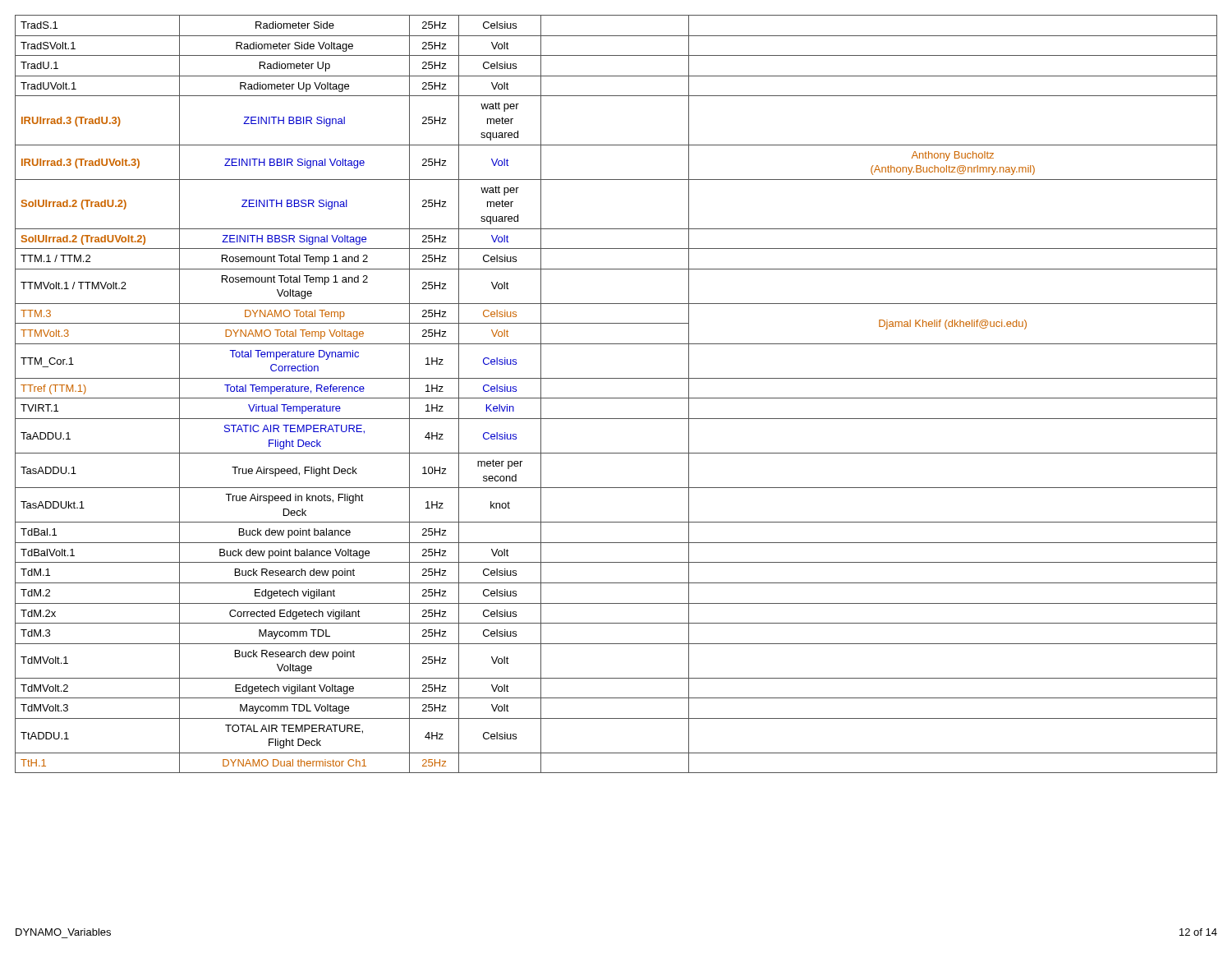This screenshot has height=953, width=1232.
Task: Select the table that reads "Maycomm TDL Voltage"
Action: 616,394
